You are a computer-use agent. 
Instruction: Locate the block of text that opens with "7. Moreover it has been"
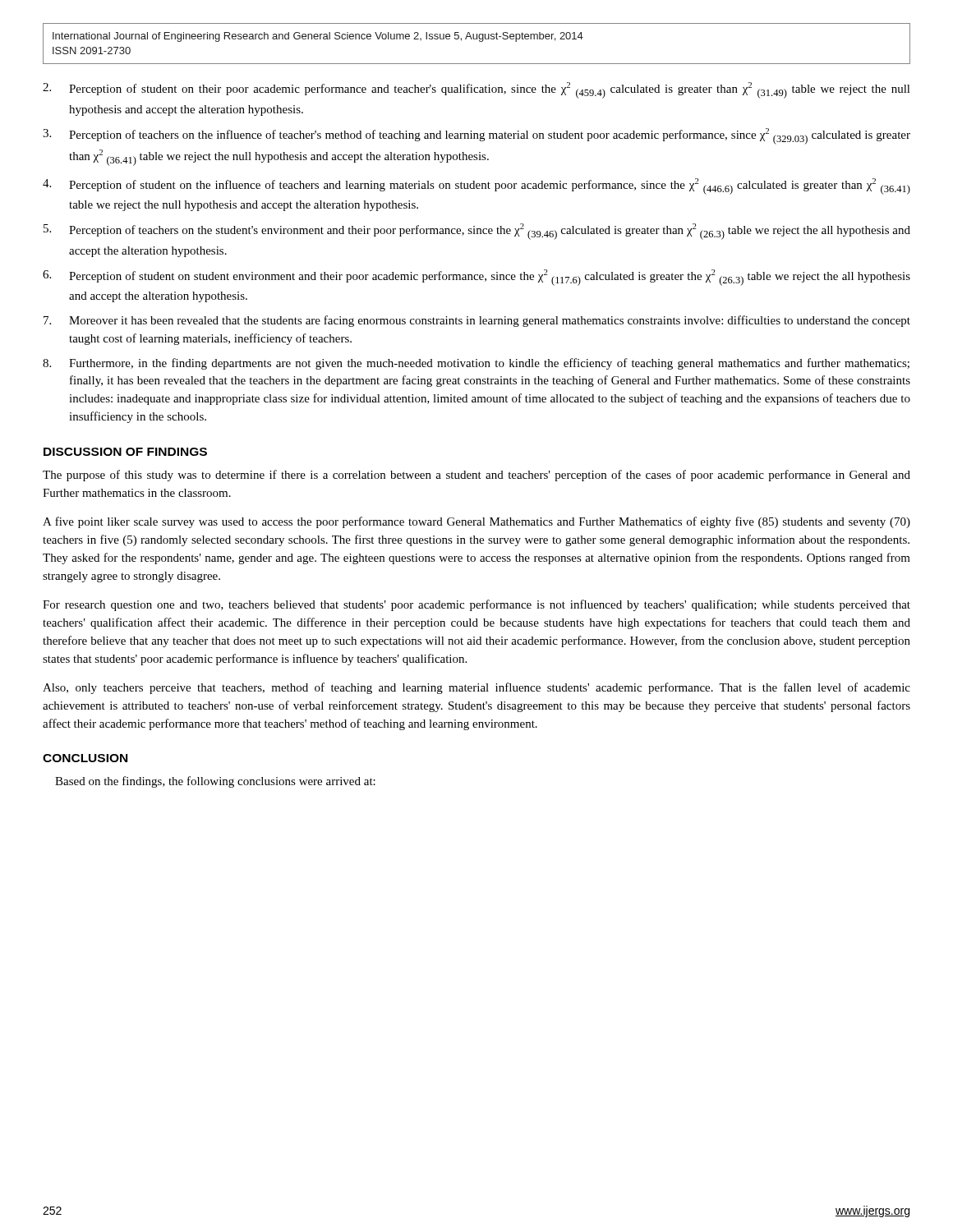(476, 330)
